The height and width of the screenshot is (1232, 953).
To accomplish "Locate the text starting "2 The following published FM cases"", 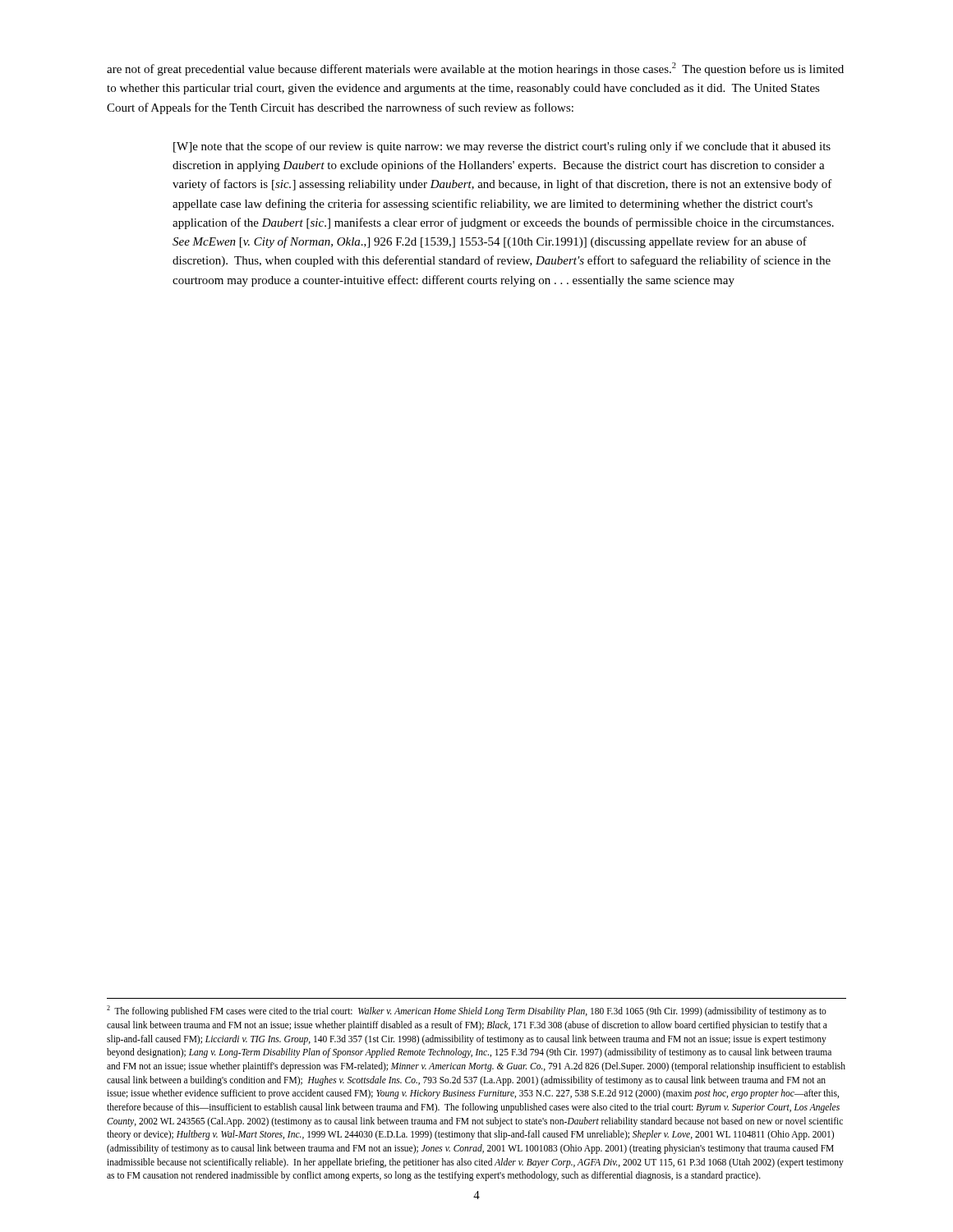I will tap(476, 1093).
